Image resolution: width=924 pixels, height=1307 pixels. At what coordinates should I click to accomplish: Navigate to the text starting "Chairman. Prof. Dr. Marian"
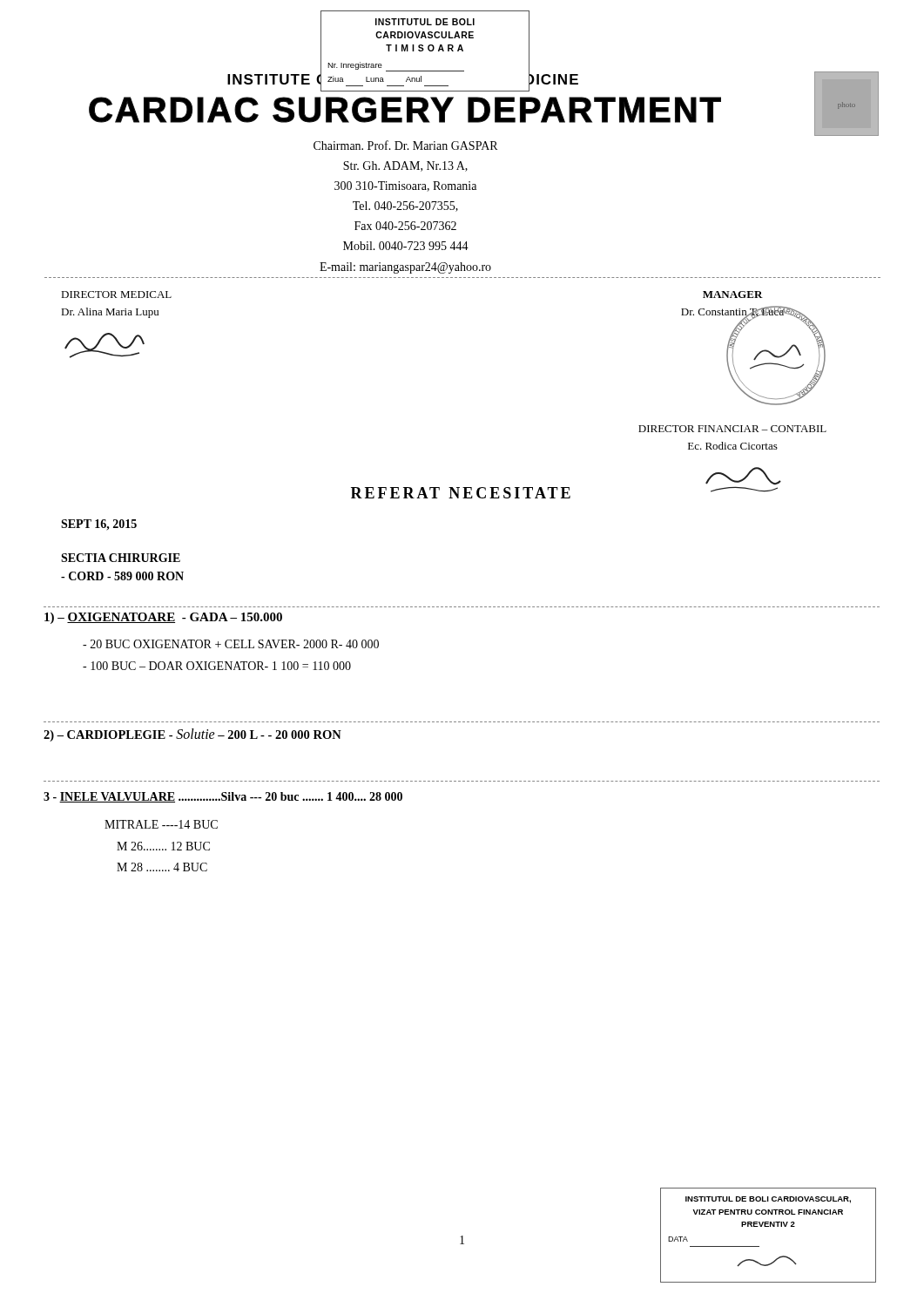pos(405,206)
